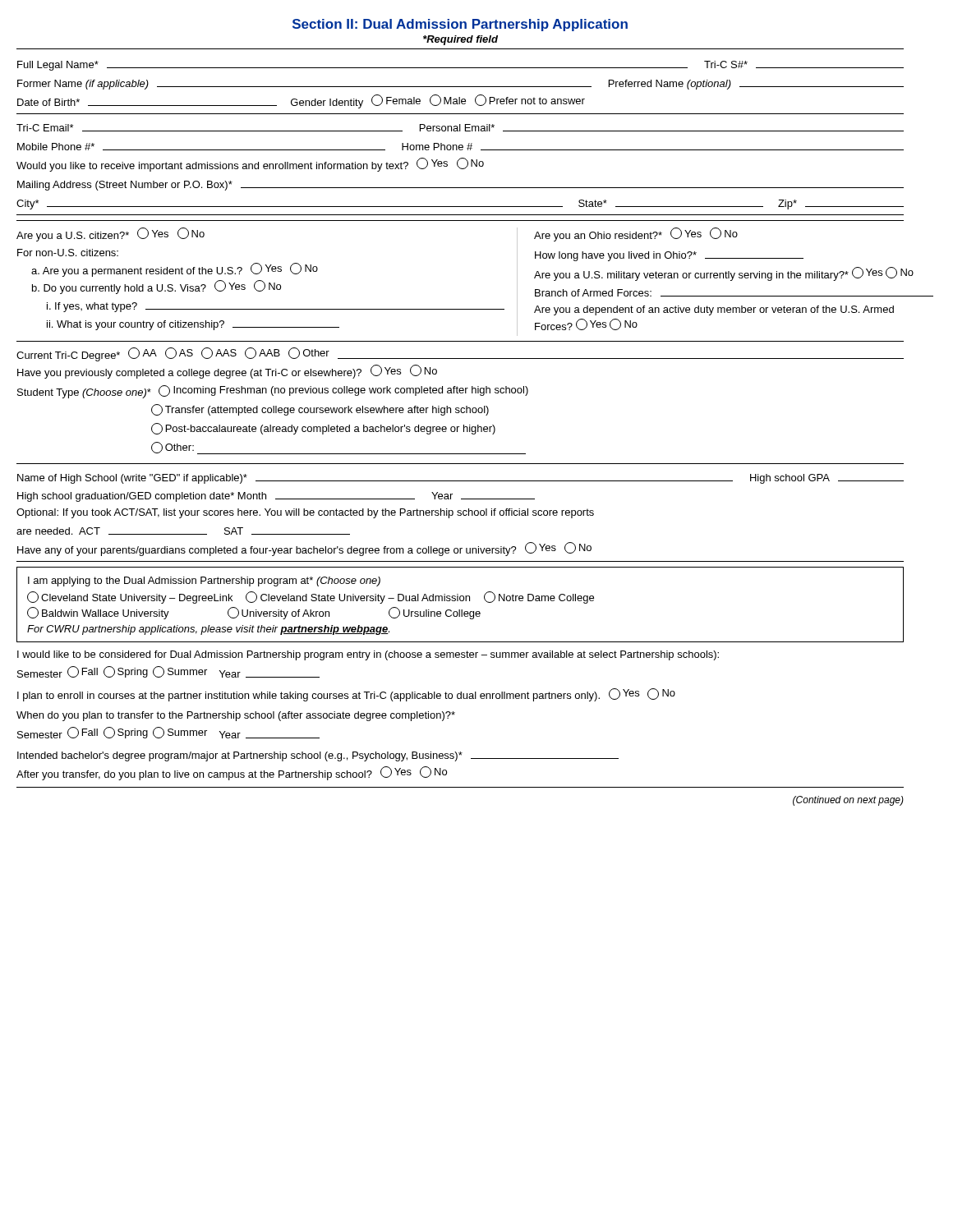
Task: Click on the text starting "I would like to"
Action: point(460,665)
